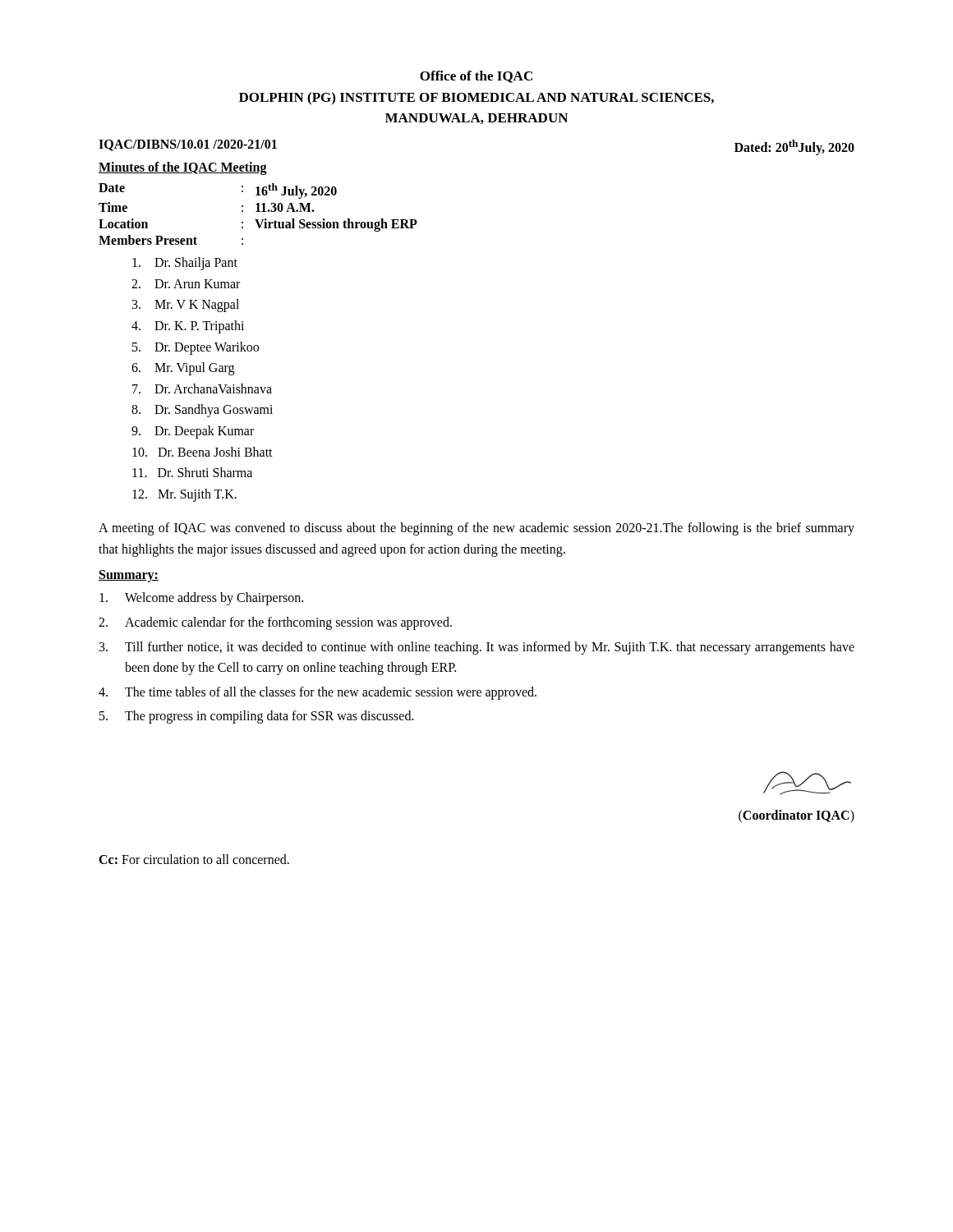The height and width of the screenshot is (1232, 953).
Task: Find the list item with the text "3. Mr. V K Nagpal"
Action: 185,305
